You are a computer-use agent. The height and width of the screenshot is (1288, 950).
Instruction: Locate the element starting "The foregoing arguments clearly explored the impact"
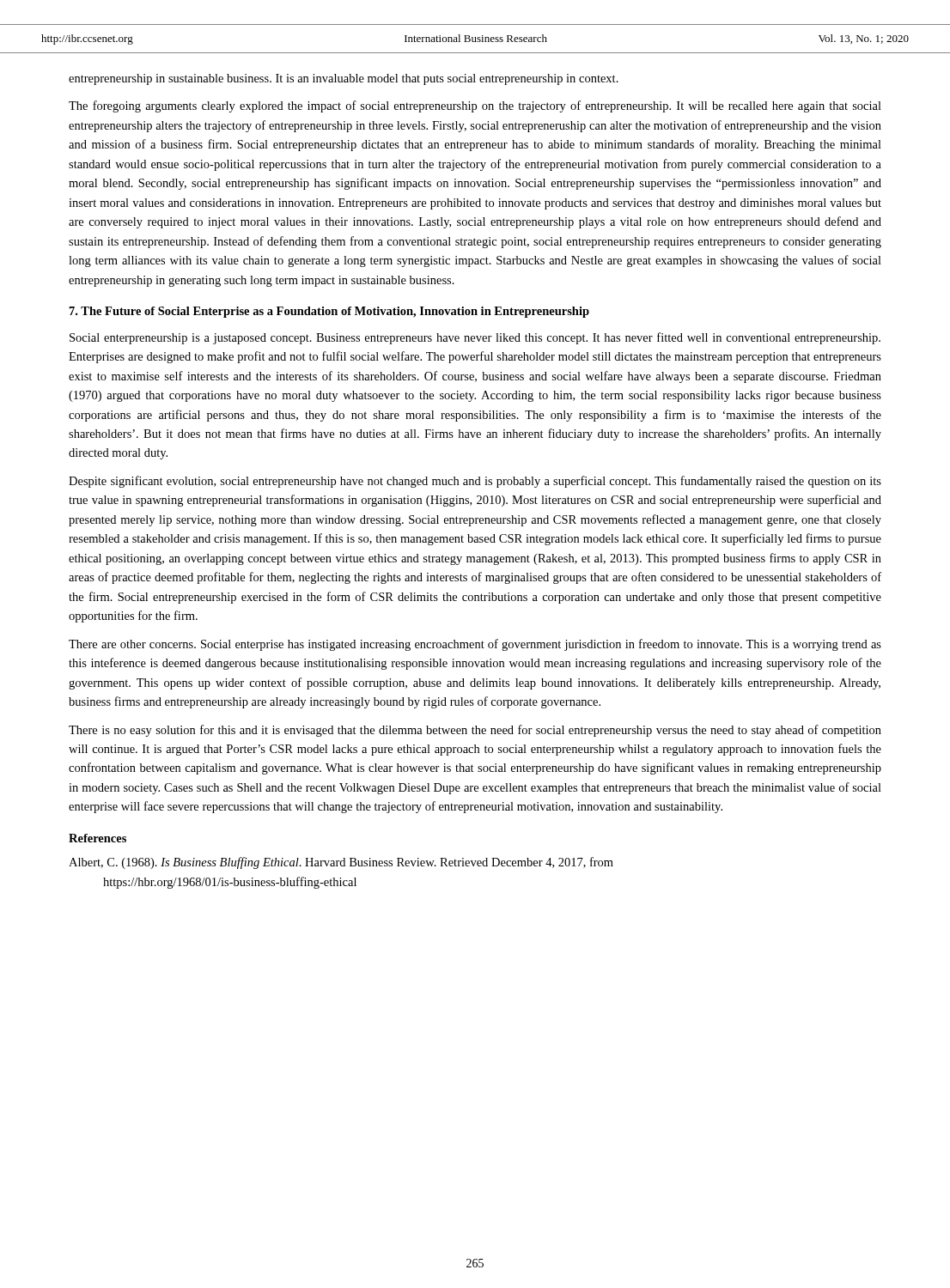tap(475, 193)
